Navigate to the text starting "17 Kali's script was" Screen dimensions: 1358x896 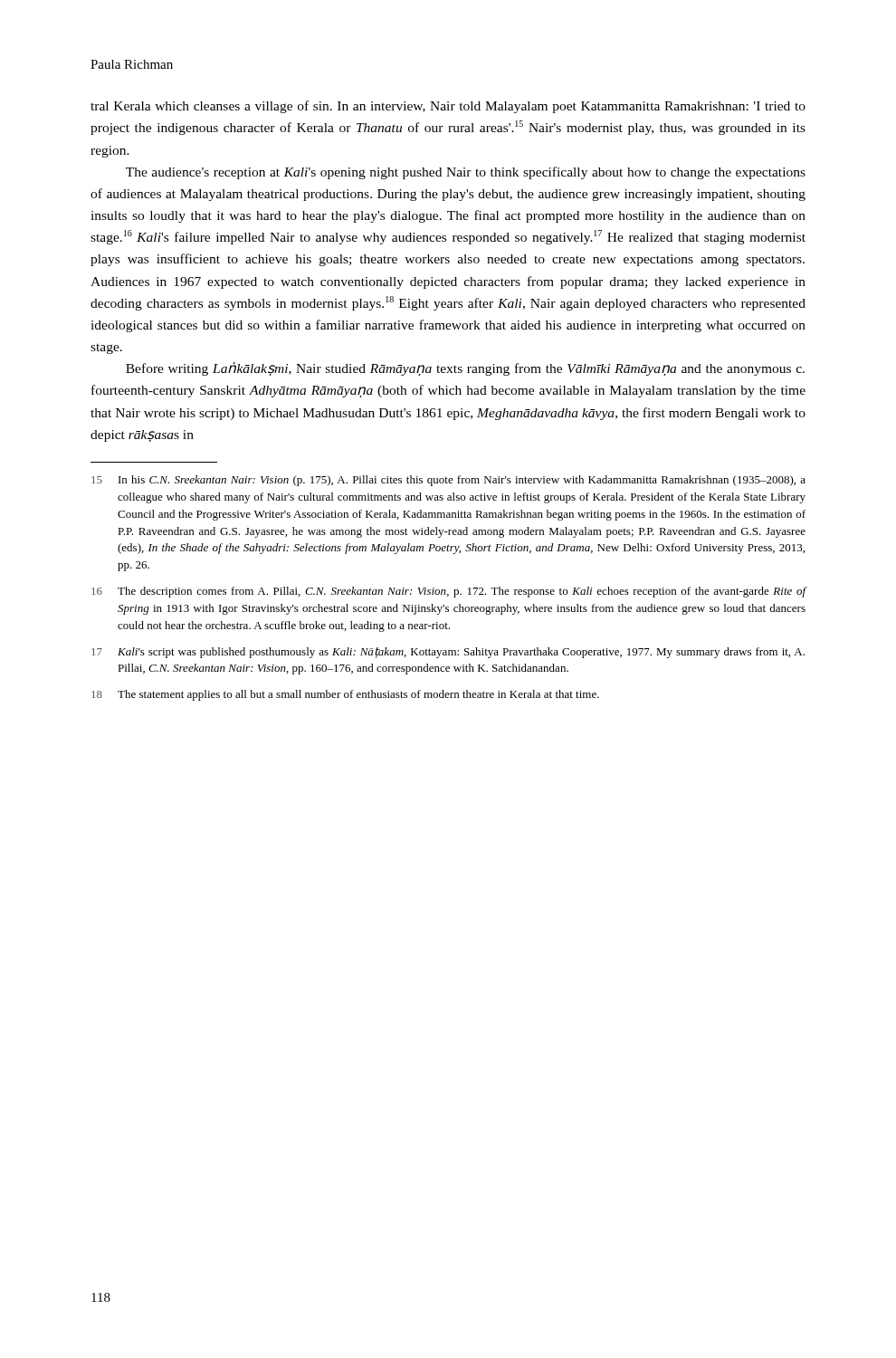(448, 660)
